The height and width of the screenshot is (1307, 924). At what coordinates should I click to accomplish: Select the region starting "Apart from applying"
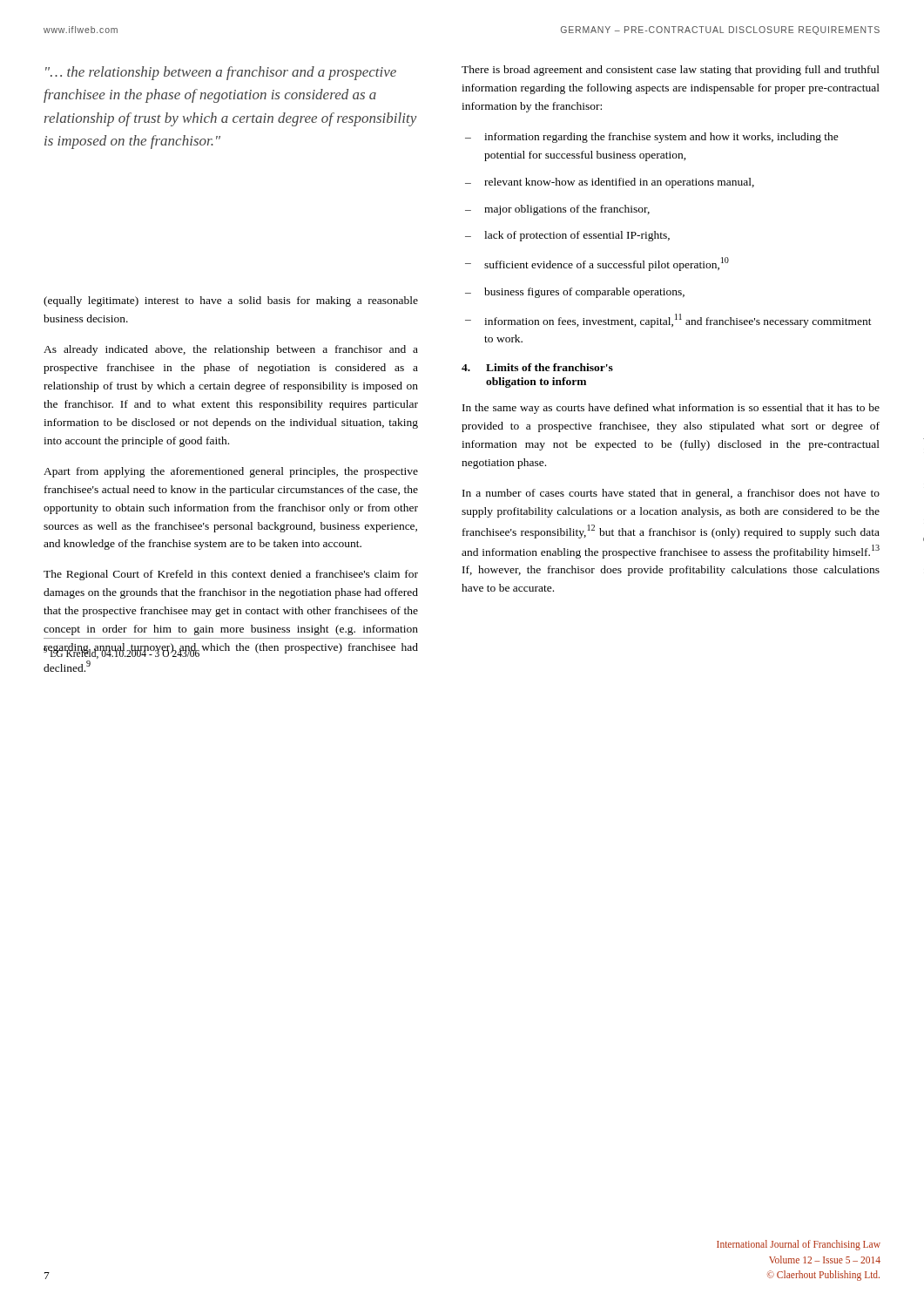pos(231,507)
